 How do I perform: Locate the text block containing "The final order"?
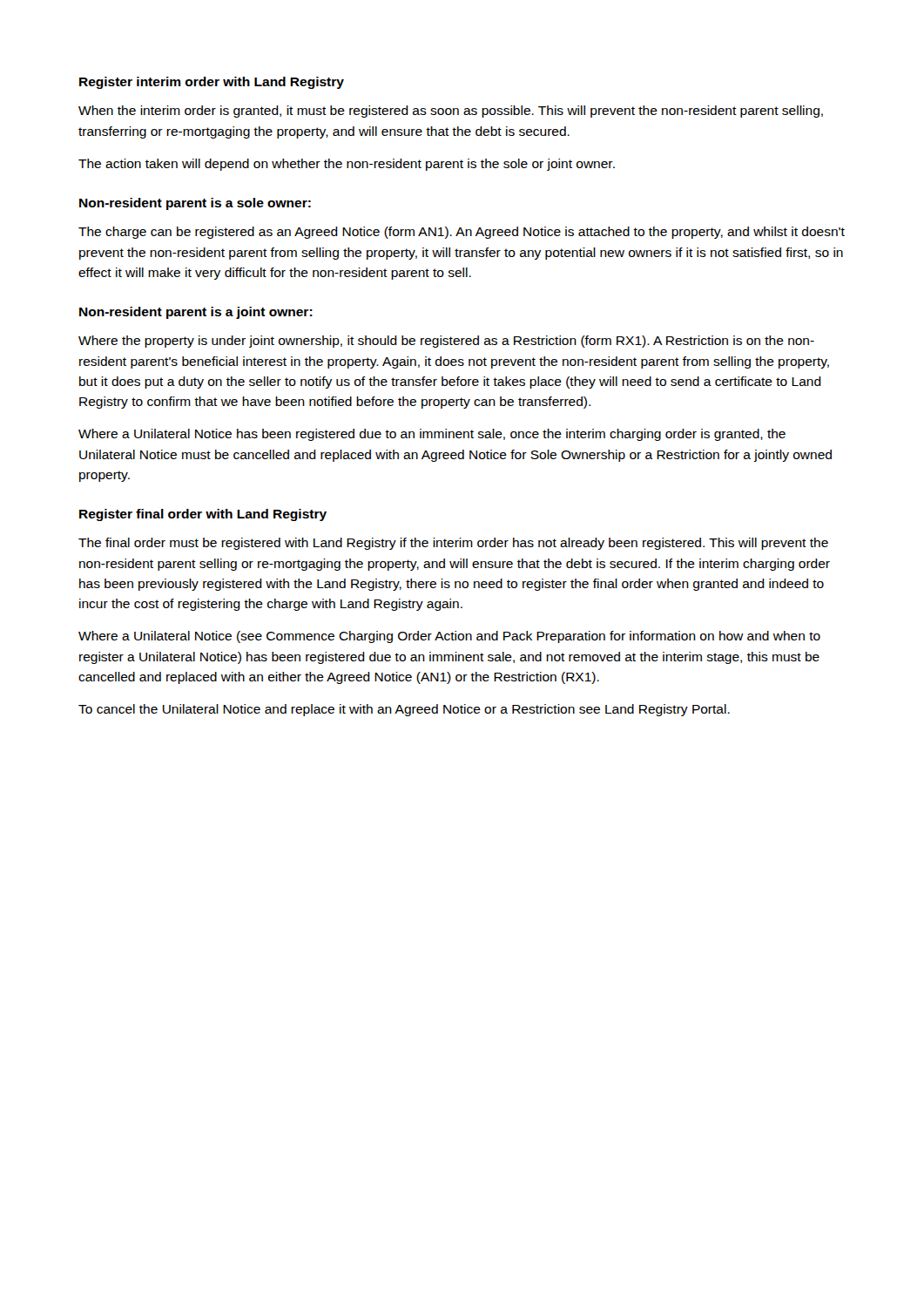(x=454, y=573)
